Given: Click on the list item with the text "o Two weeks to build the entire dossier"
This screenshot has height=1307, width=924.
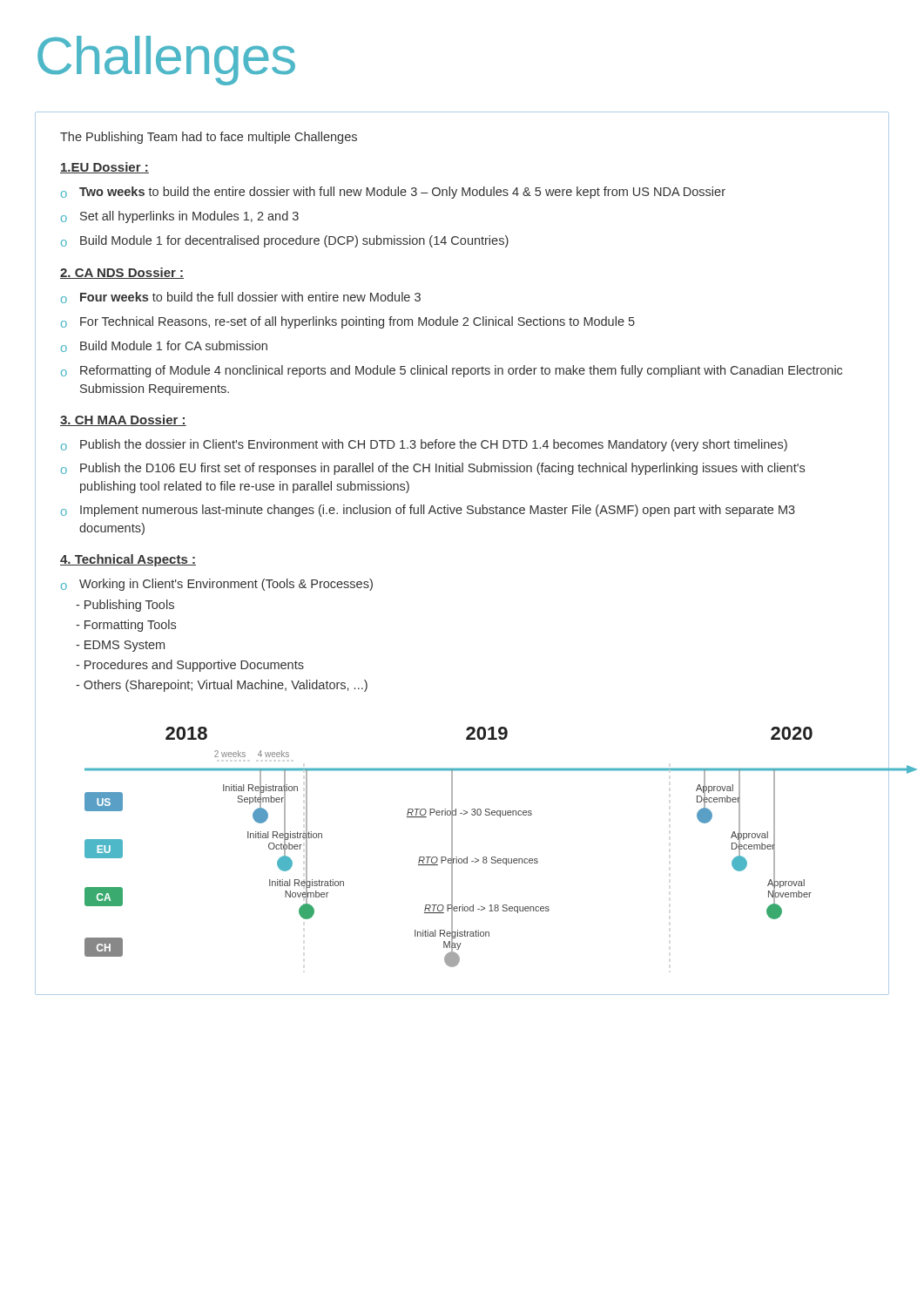Looking at the screenshot, I should coord(462,193).
